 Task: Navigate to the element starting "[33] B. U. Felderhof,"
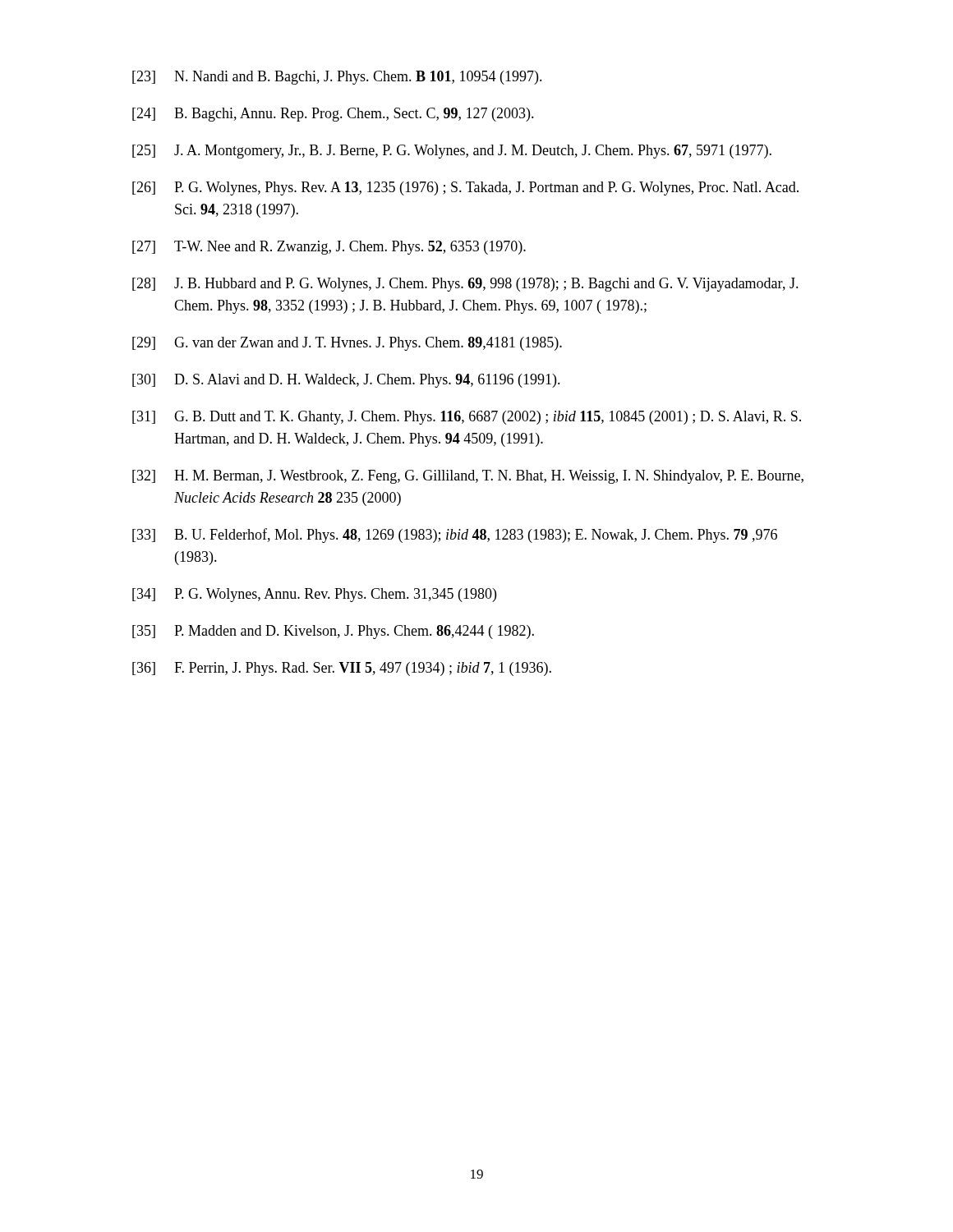coord(476,546)
